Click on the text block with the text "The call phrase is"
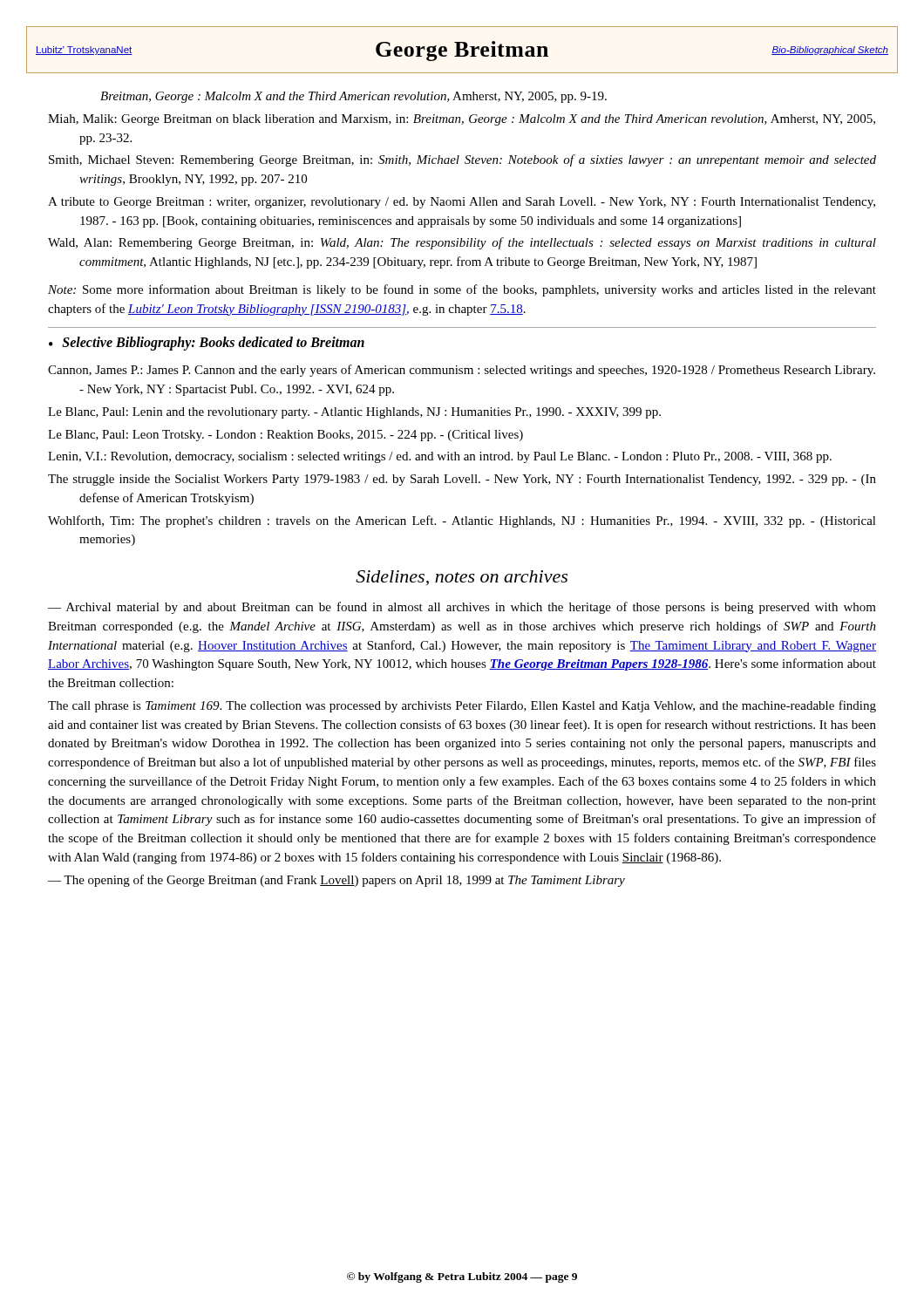The height and width of the screenshot is (1308, 924). (462, 781)
